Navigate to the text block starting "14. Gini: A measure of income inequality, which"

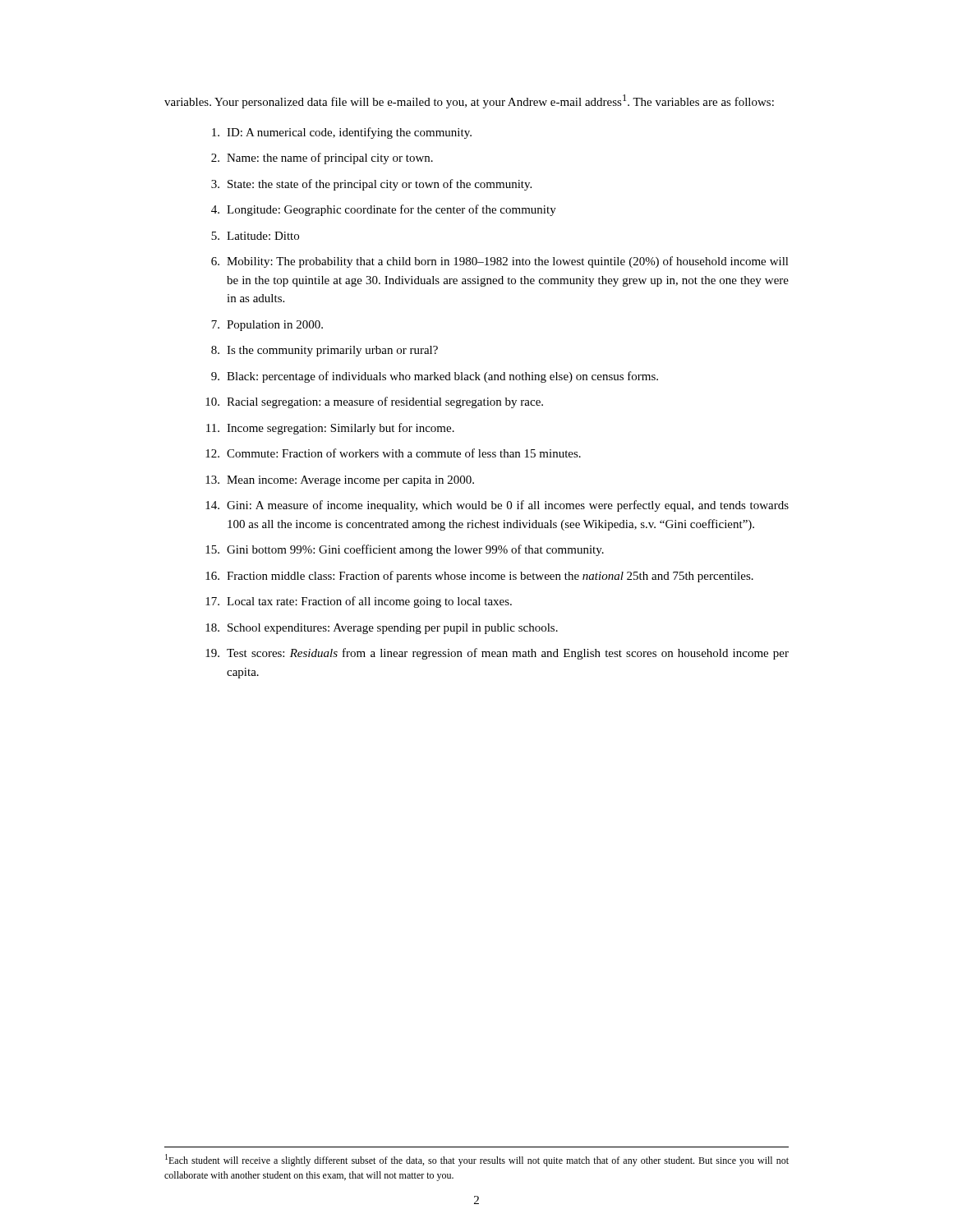pos(489,515)
